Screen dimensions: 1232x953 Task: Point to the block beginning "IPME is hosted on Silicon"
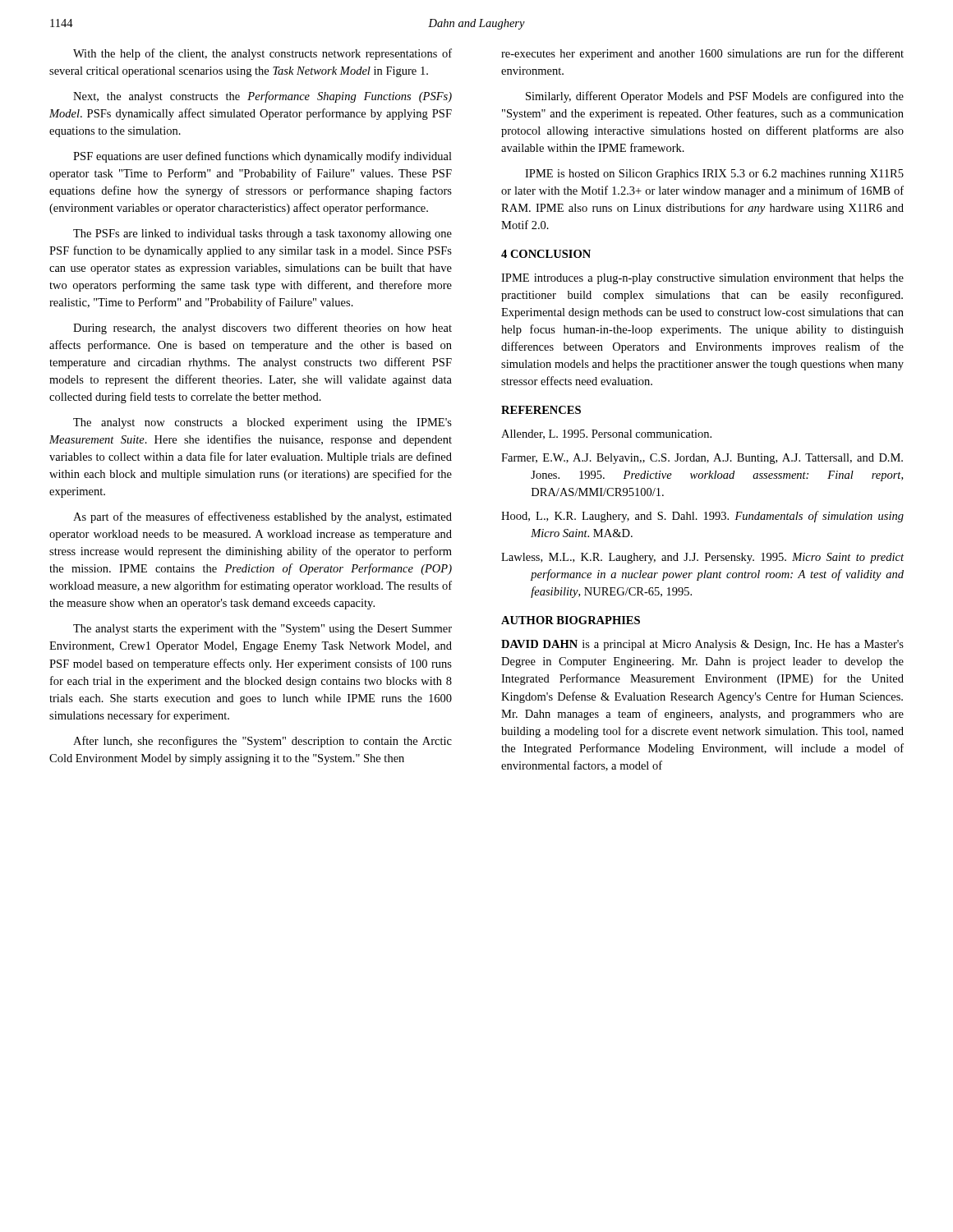pyautogui.click(x=702, y=200)
